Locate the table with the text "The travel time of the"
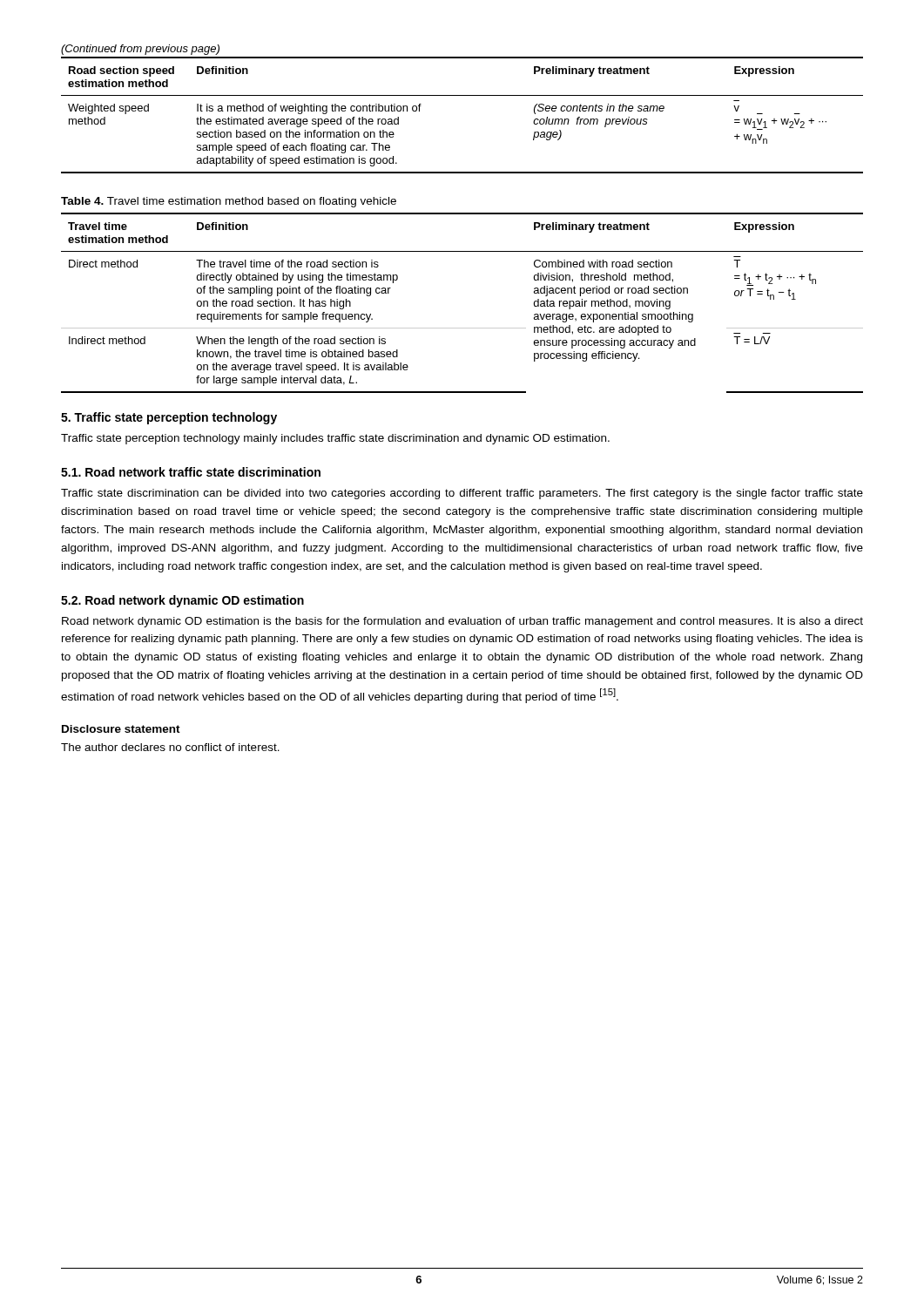The height and width of the screenshot is (1307, 924). pyautogui.click(x=462, y=303)
